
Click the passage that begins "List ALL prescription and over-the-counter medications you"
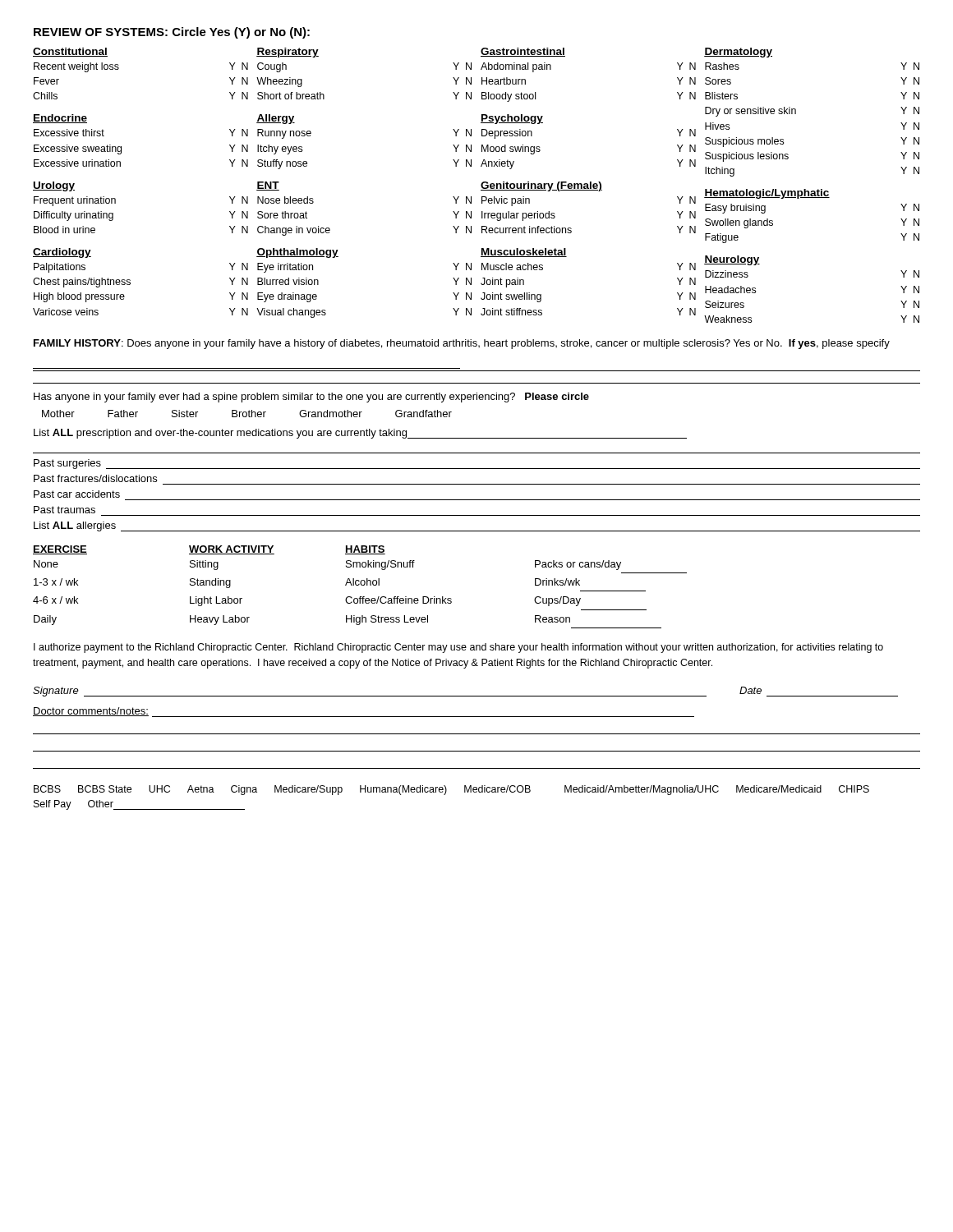click(x=360, y=433)
